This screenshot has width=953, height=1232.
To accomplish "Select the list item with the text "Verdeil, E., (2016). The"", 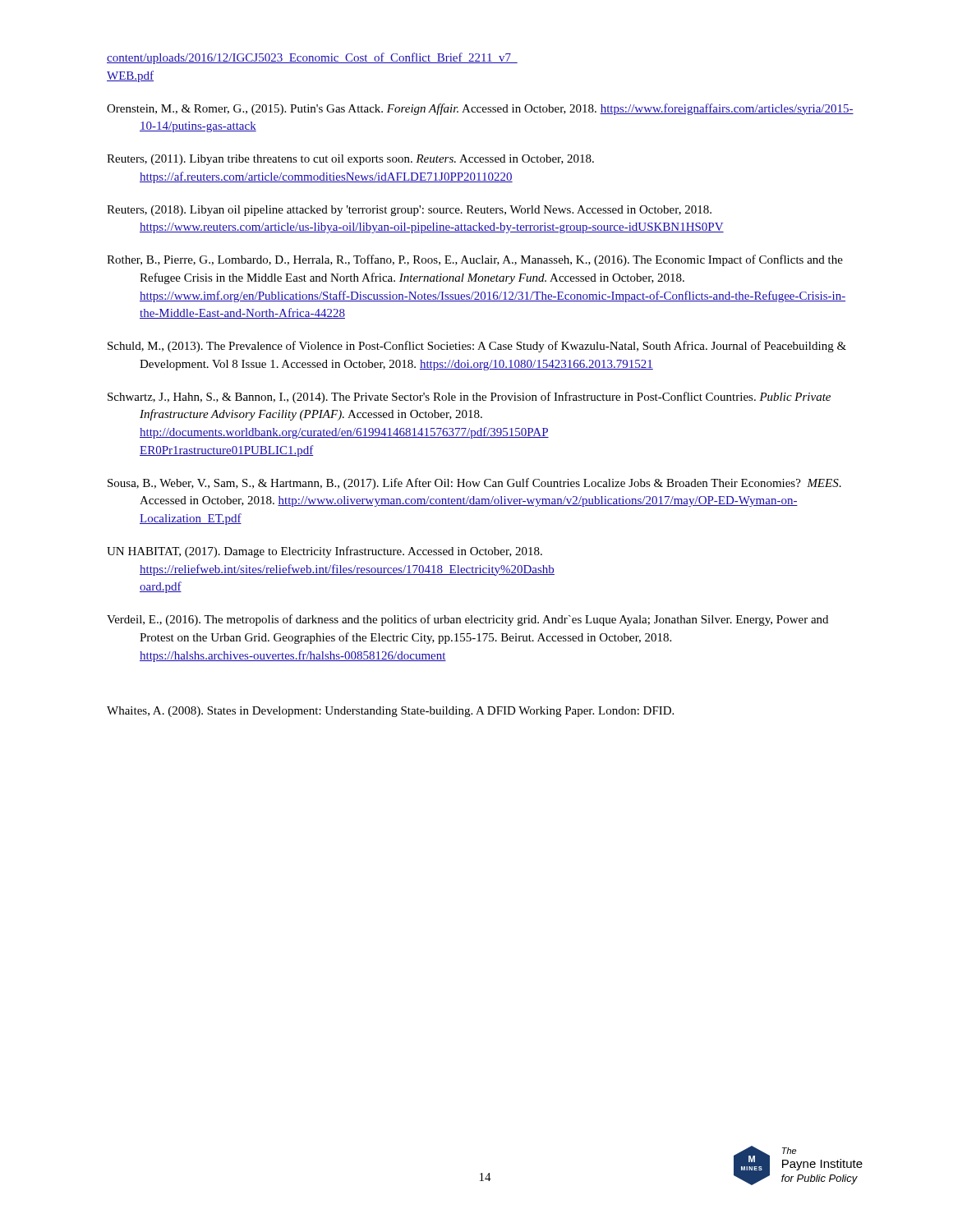I will tap(468, 637).
